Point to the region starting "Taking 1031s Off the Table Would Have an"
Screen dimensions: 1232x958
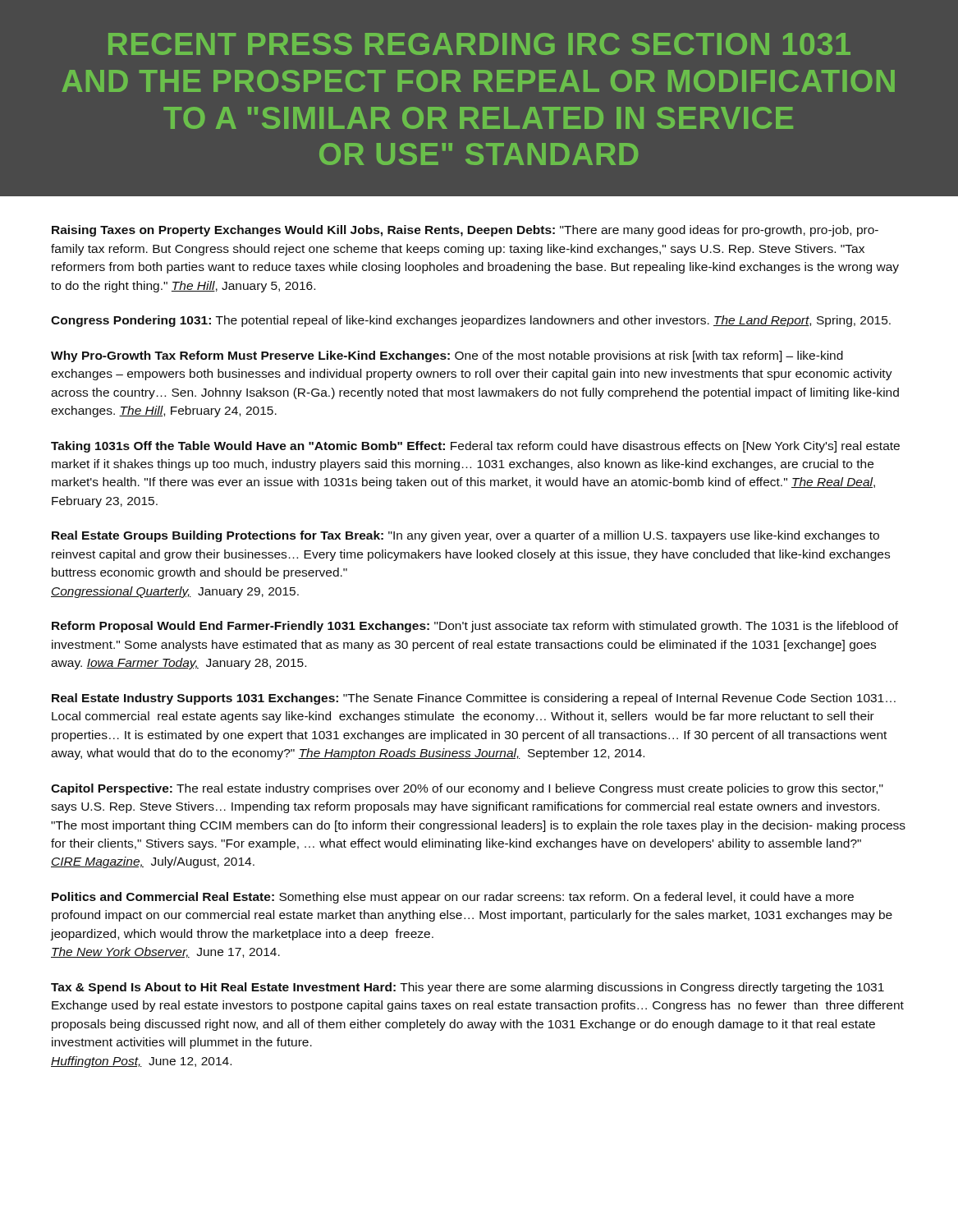pos(476,473)
